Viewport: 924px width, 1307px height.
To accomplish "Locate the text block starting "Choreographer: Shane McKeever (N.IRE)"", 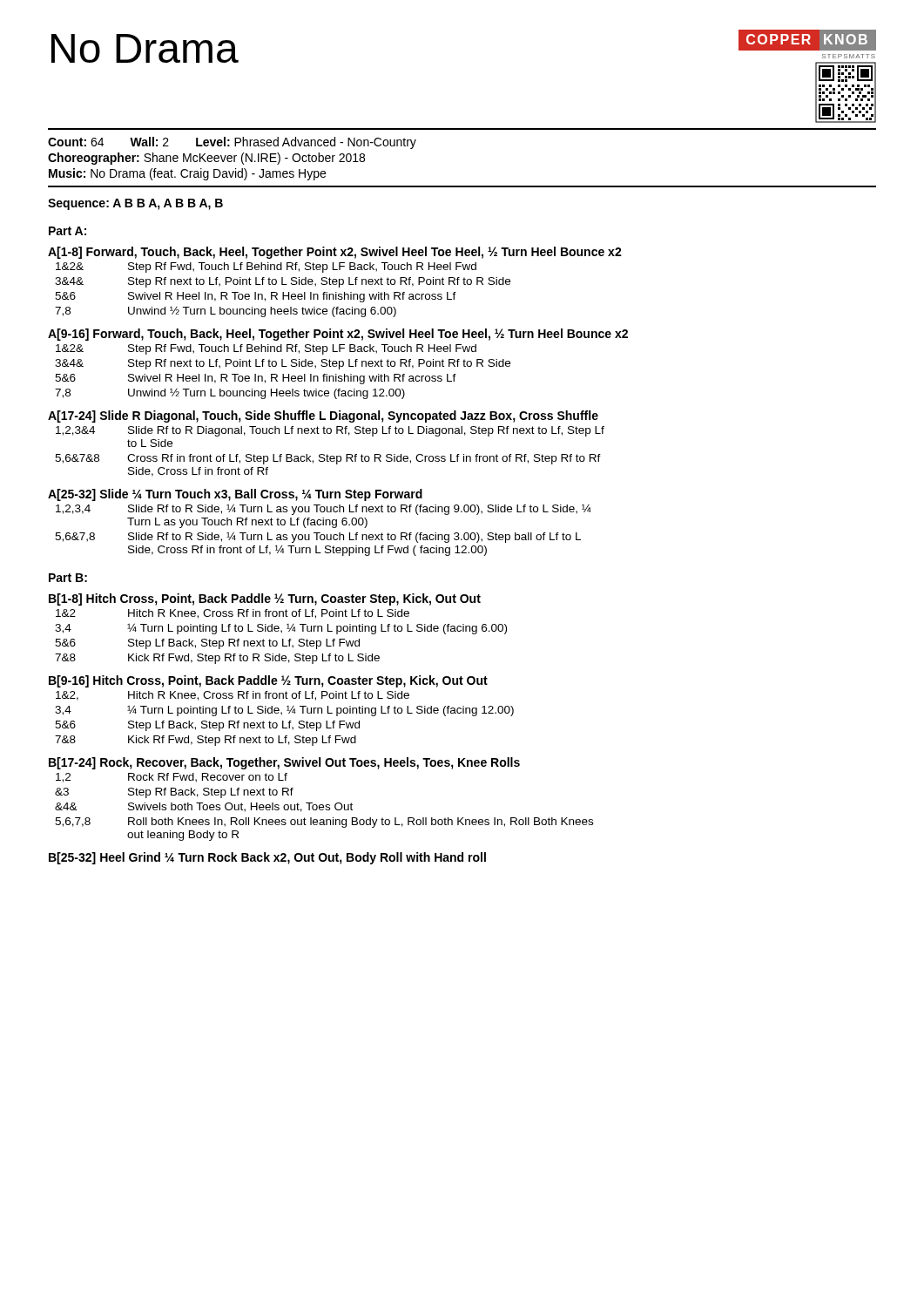I will click(x=207, y=158).
